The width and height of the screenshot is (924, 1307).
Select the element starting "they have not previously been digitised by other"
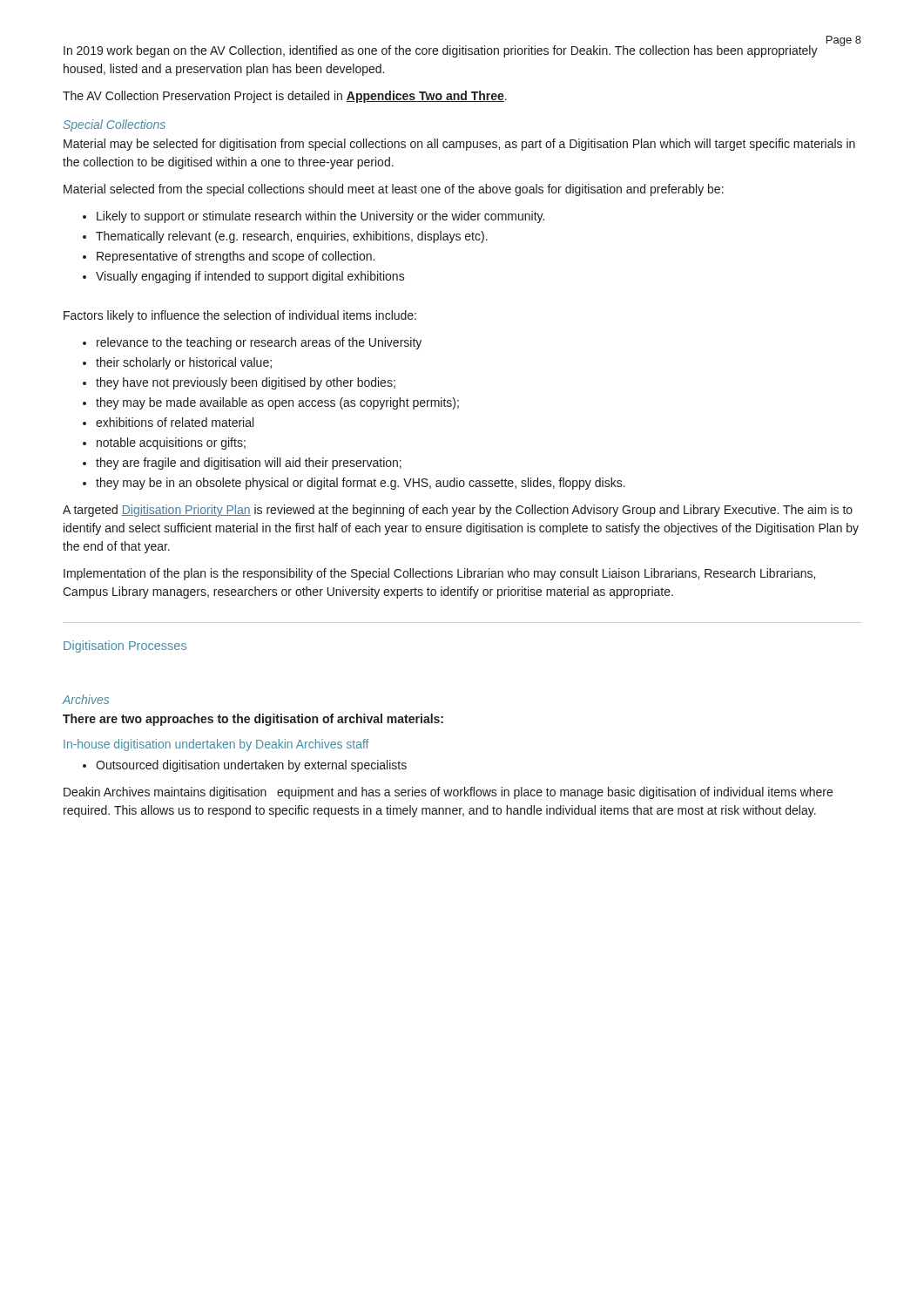[239, 383]
